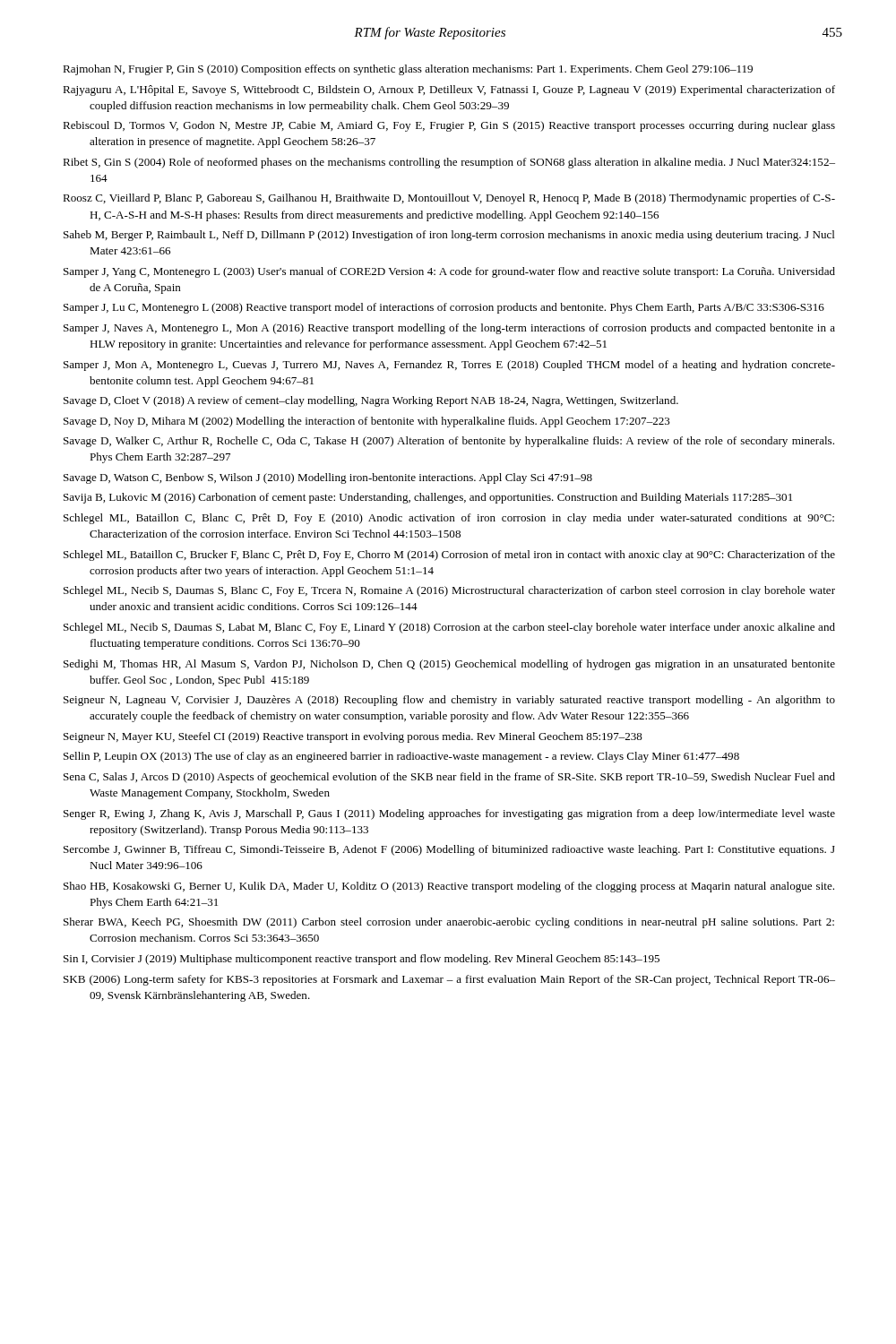This screenshot has width=896, height=1344.
Task: Click on the list item that reads "Saheb M, Berger"
Action: (449, 242)
